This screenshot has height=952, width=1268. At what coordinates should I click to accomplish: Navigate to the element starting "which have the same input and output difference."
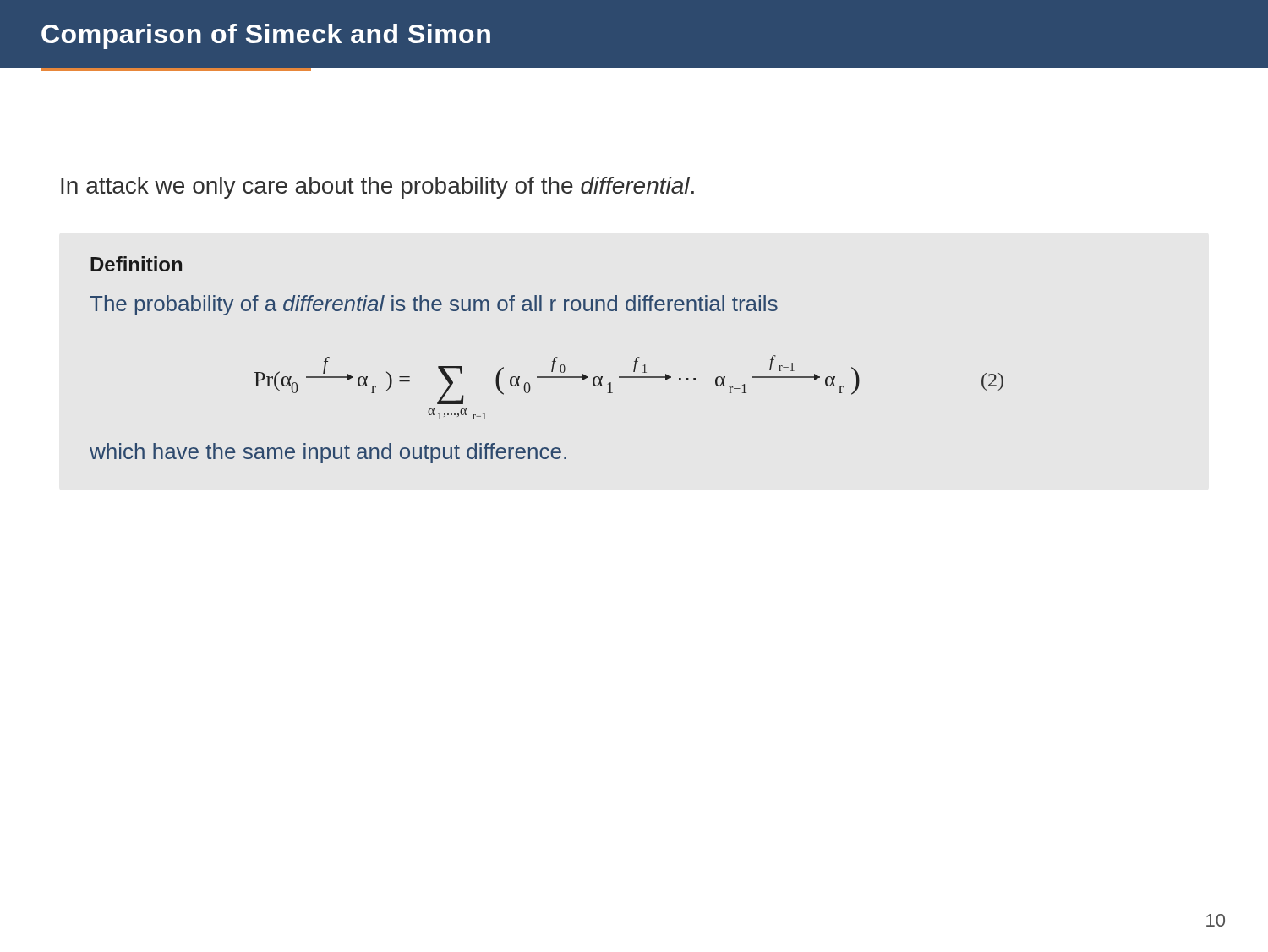329,451
